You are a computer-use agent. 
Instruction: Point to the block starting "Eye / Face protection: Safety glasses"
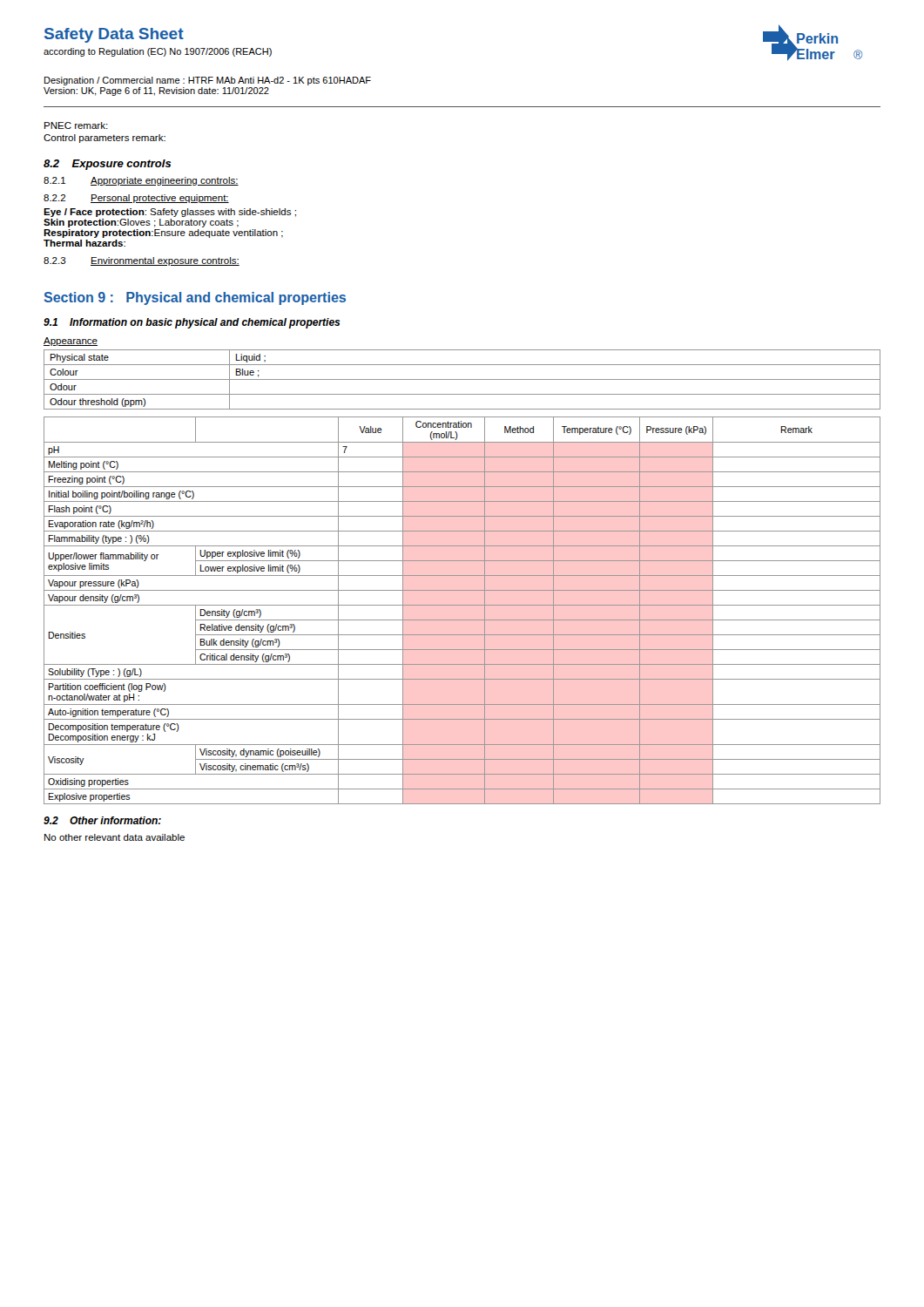coord(170,227)
